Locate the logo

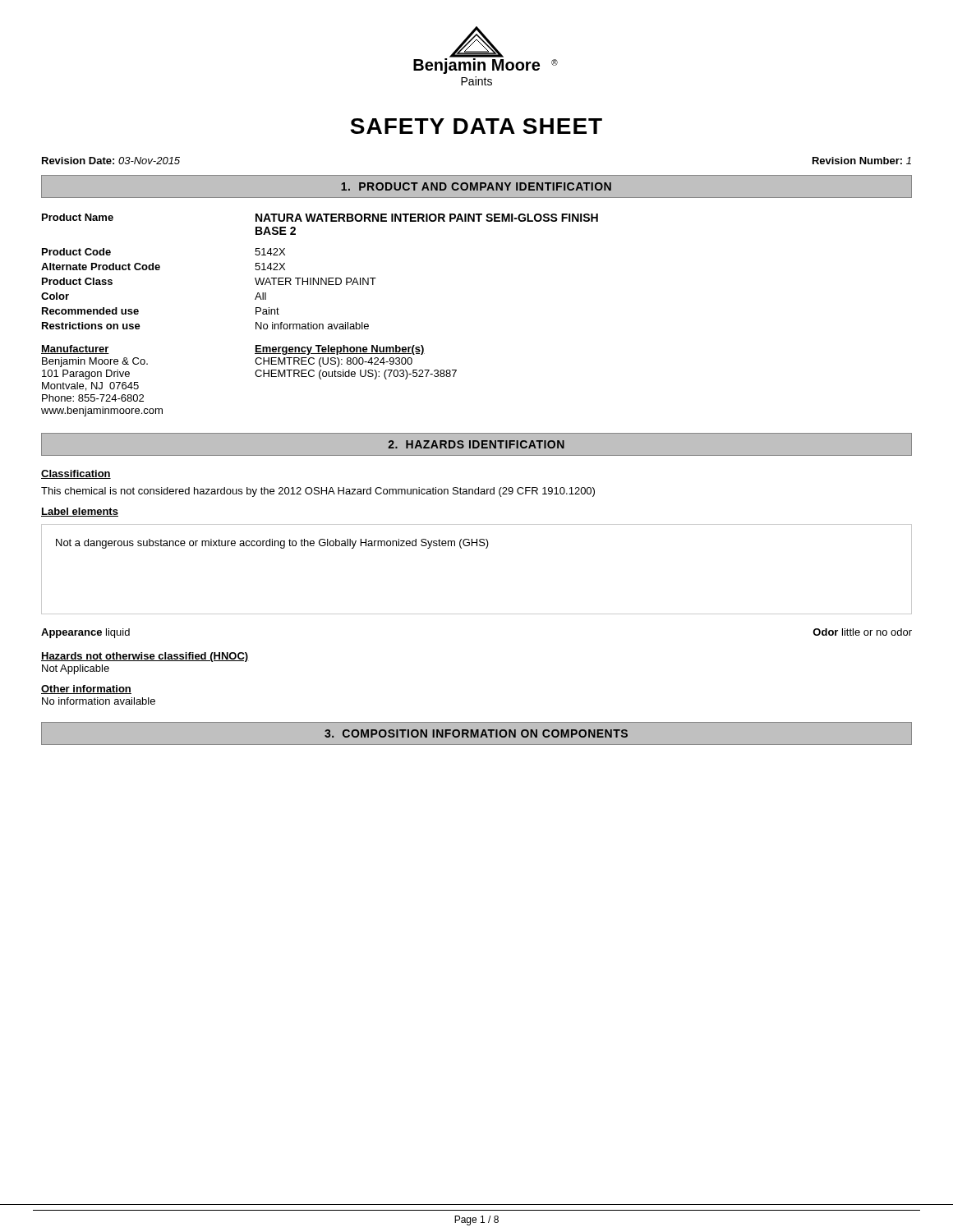pyautogui.click(x=476, y=53)
